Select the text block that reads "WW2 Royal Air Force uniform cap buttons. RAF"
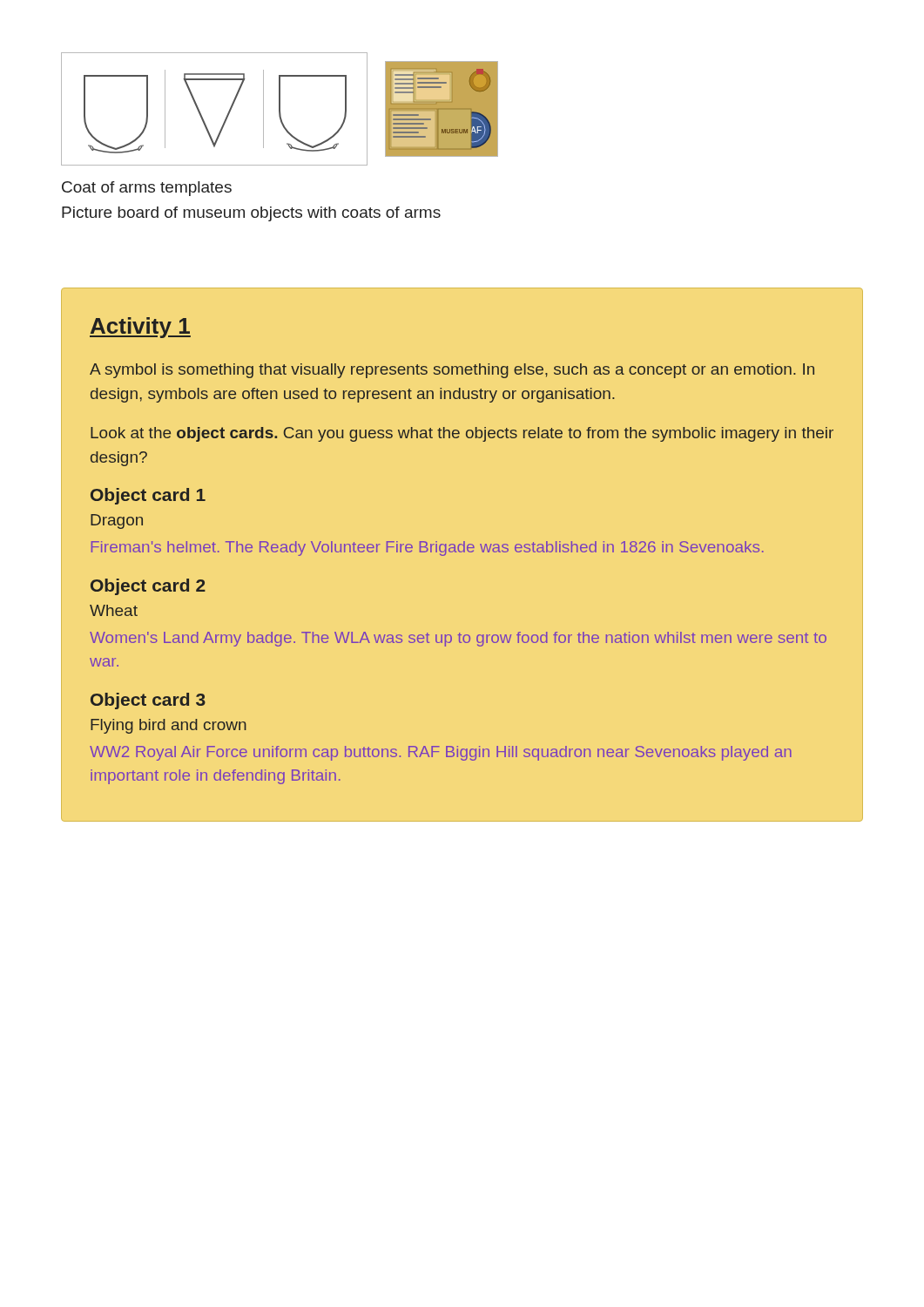 441,763
